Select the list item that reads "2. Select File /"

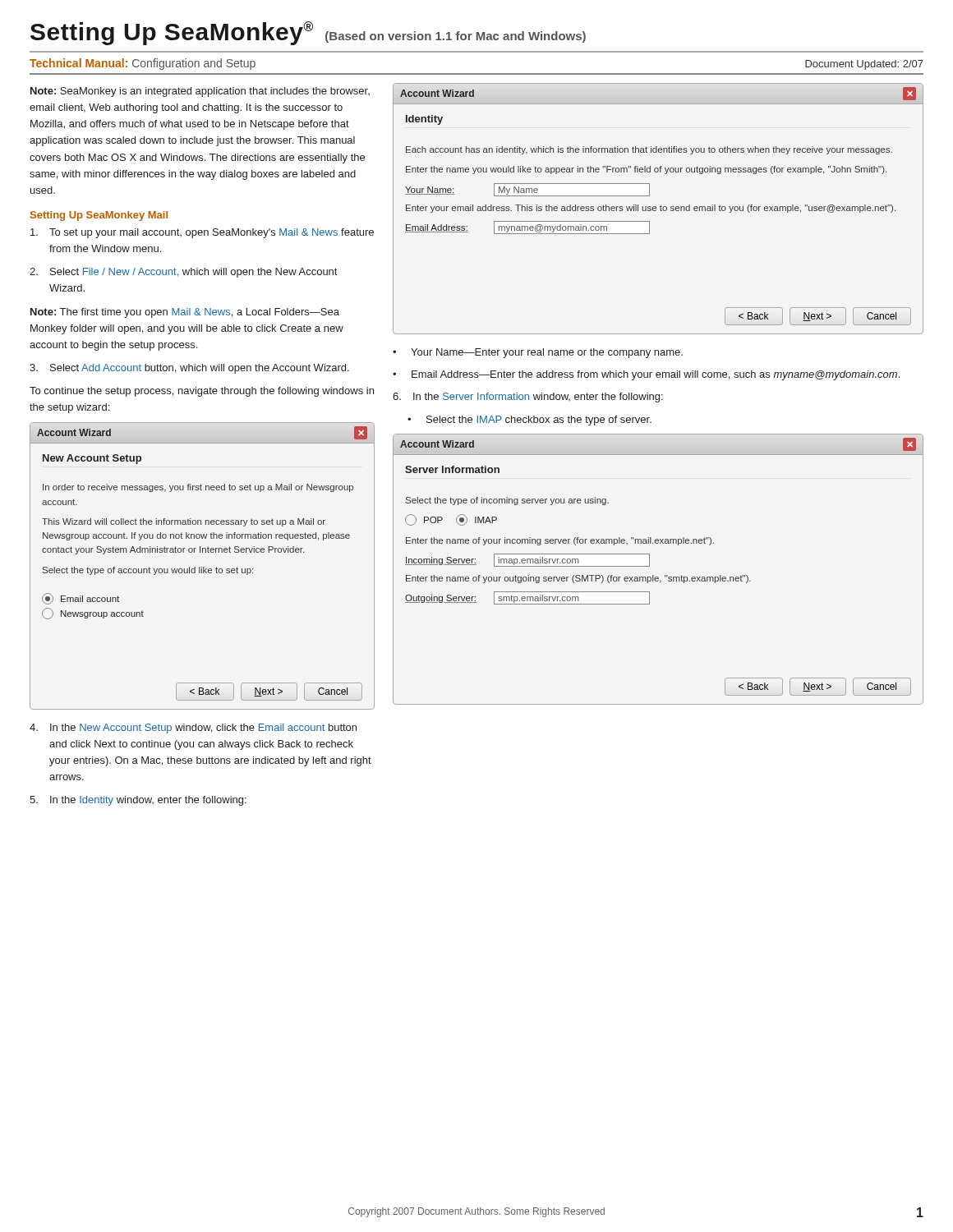point(202,280)
